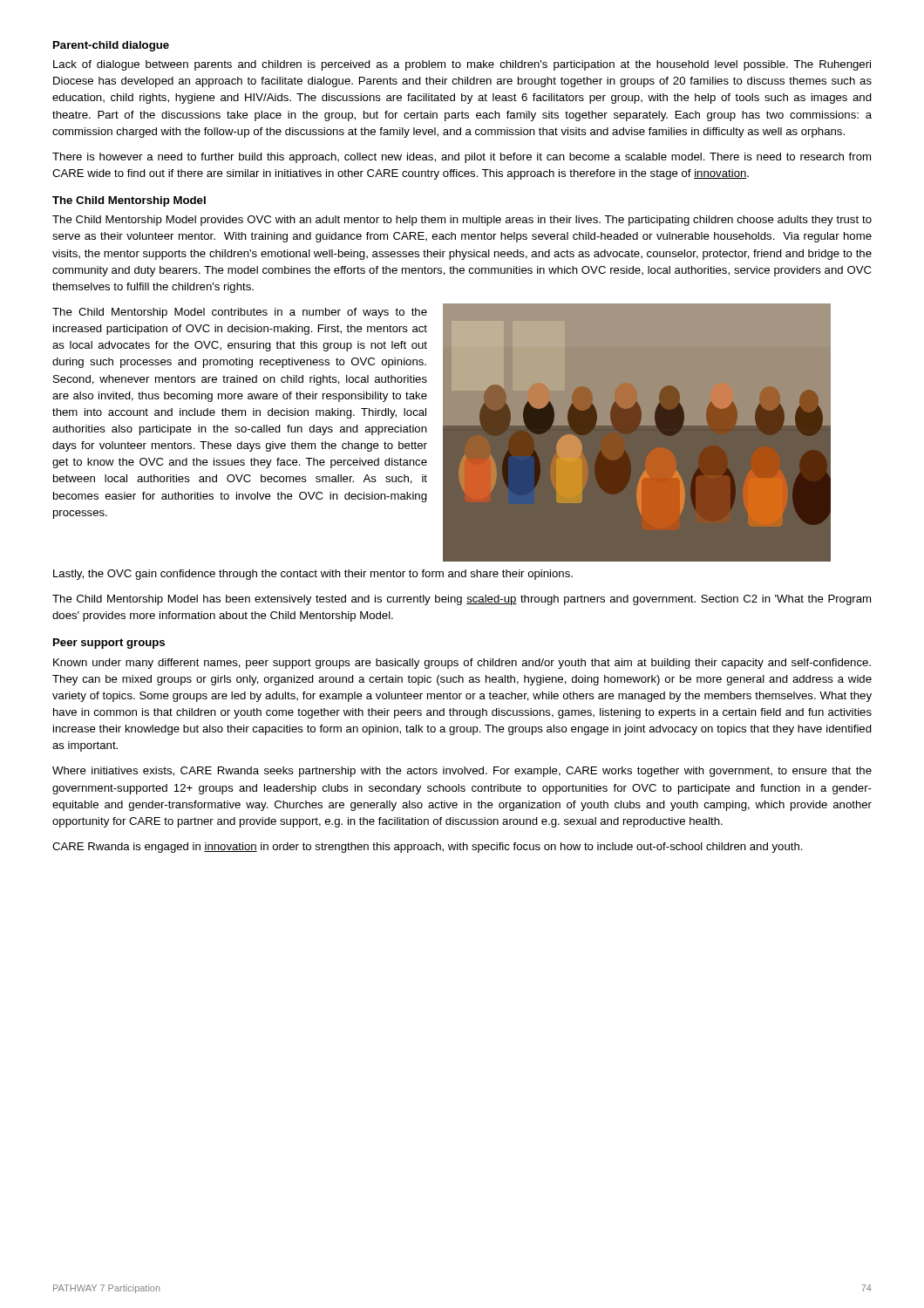The image size is (924, 1308).
Task: Click the passage that begins "Lastly, the OVC gain confidence"
Action: tap(313, 573)
